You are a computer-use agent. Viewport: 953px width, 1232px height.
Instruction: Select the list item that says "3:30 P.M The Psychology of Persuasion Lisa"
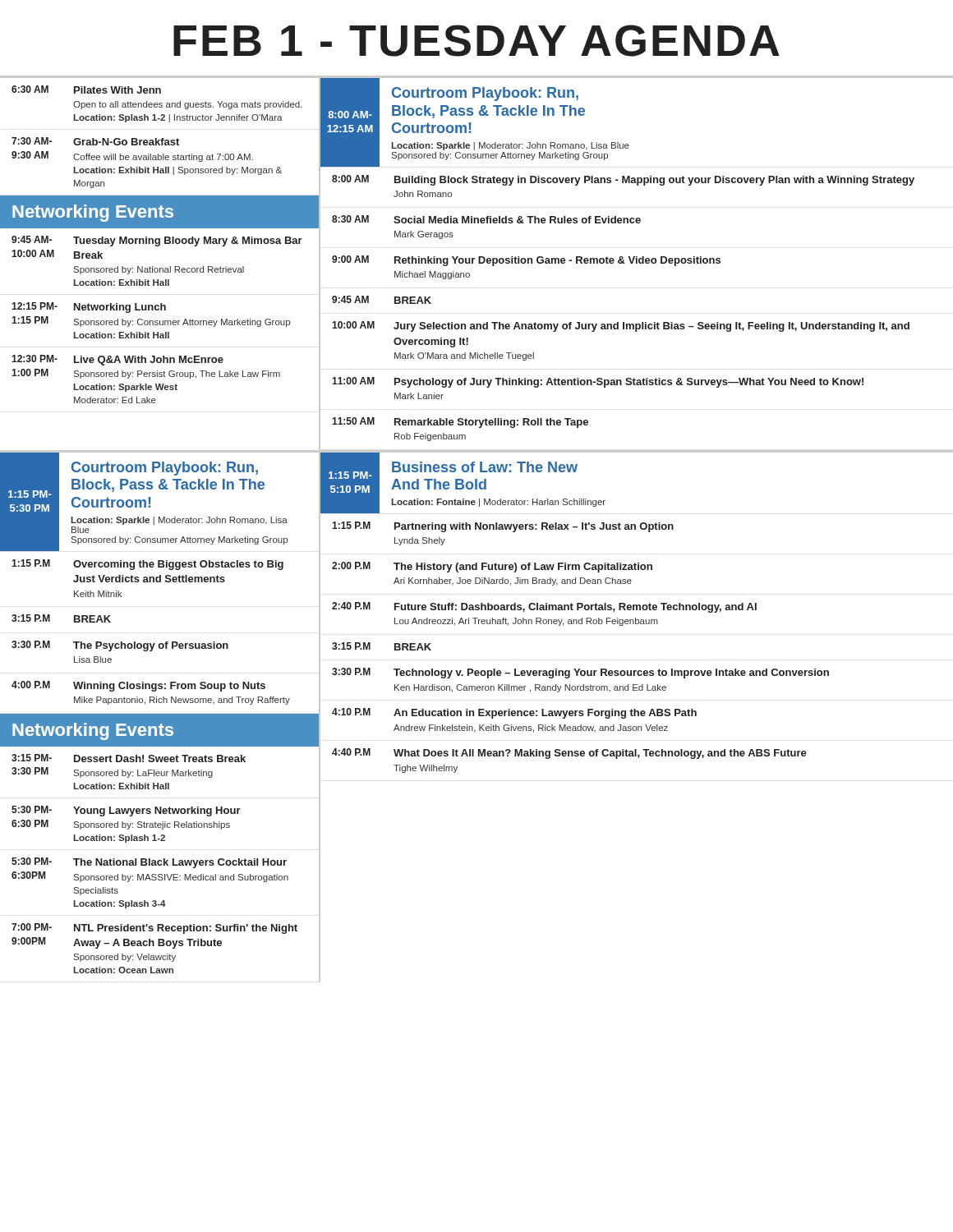[159, 653]
